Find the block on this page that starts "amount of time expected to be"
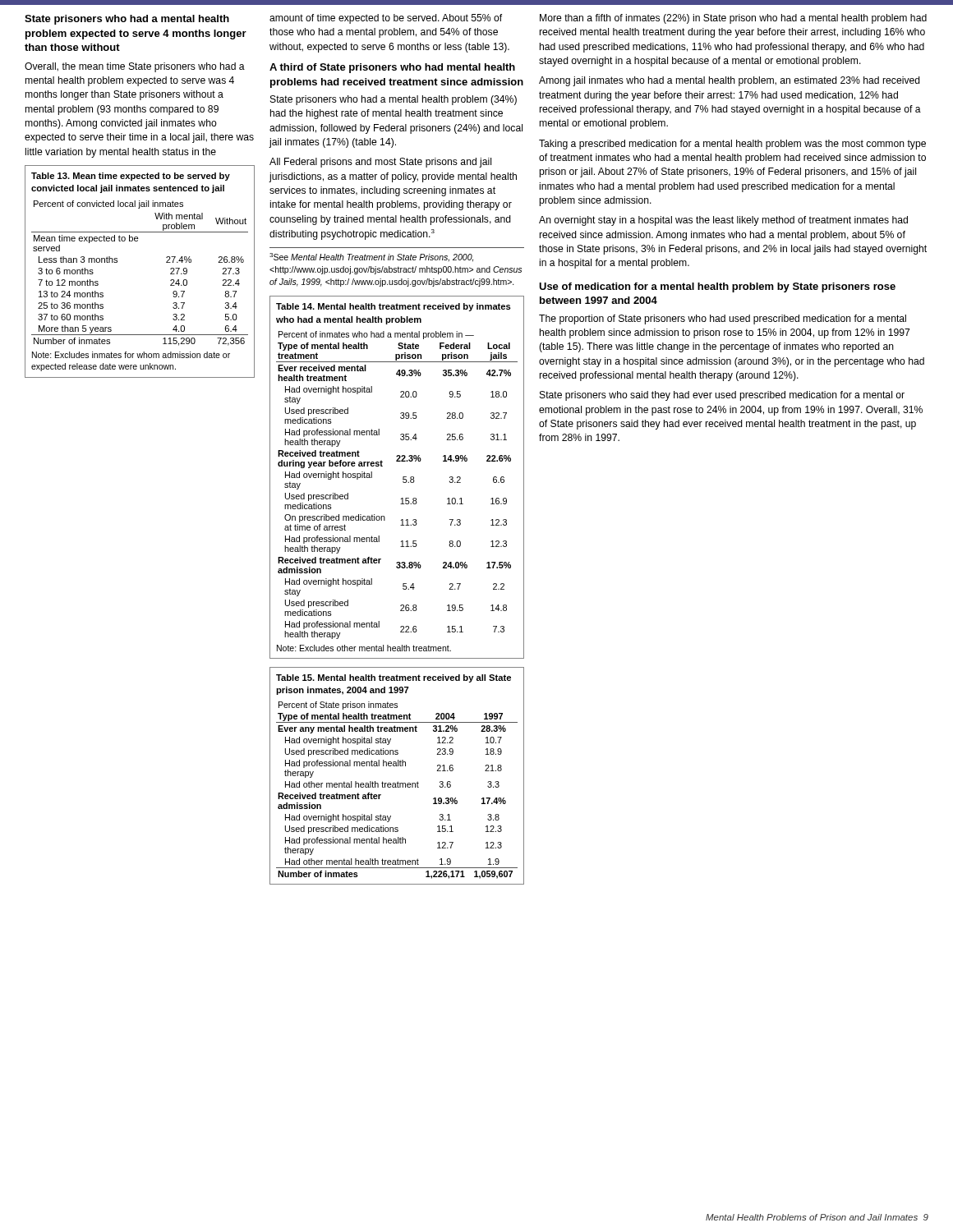953x1232 pixels. (397, 33)
